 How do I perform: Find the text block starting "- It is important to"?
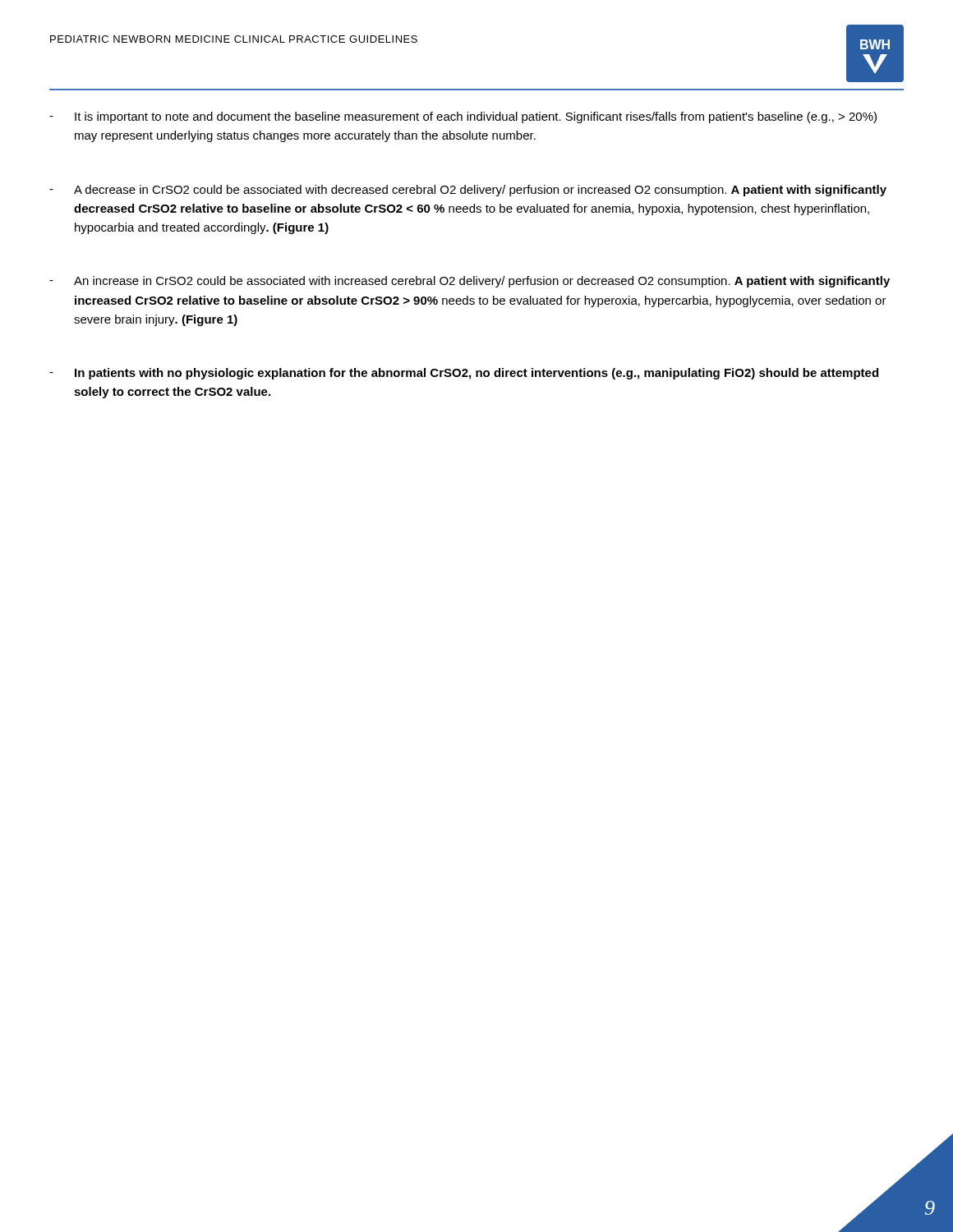tap(476, 126)
